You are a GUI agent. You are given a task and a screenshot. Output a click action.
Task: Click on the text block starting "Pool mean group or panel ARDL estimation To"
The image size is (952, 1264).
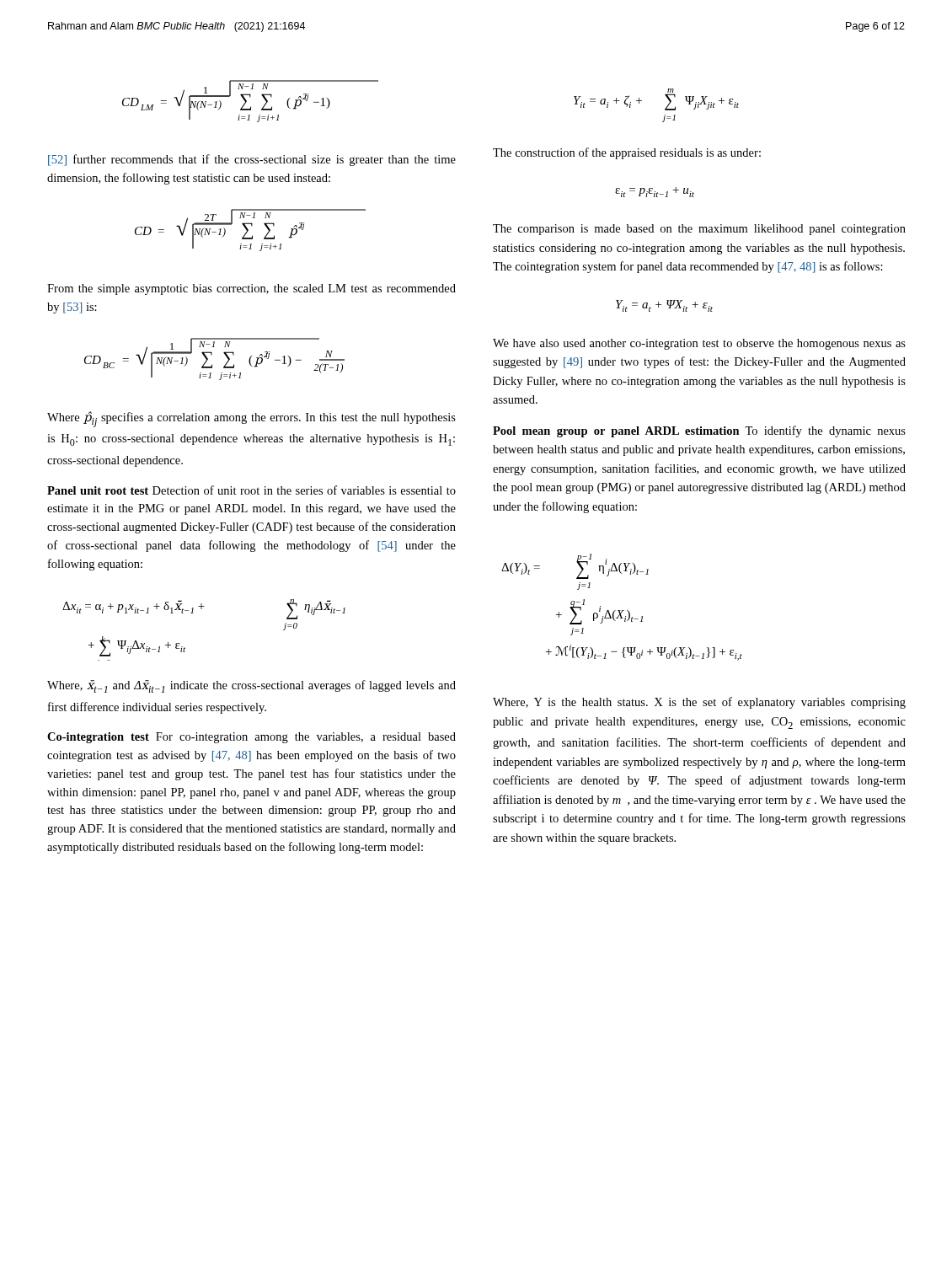[x=699, y=468]
